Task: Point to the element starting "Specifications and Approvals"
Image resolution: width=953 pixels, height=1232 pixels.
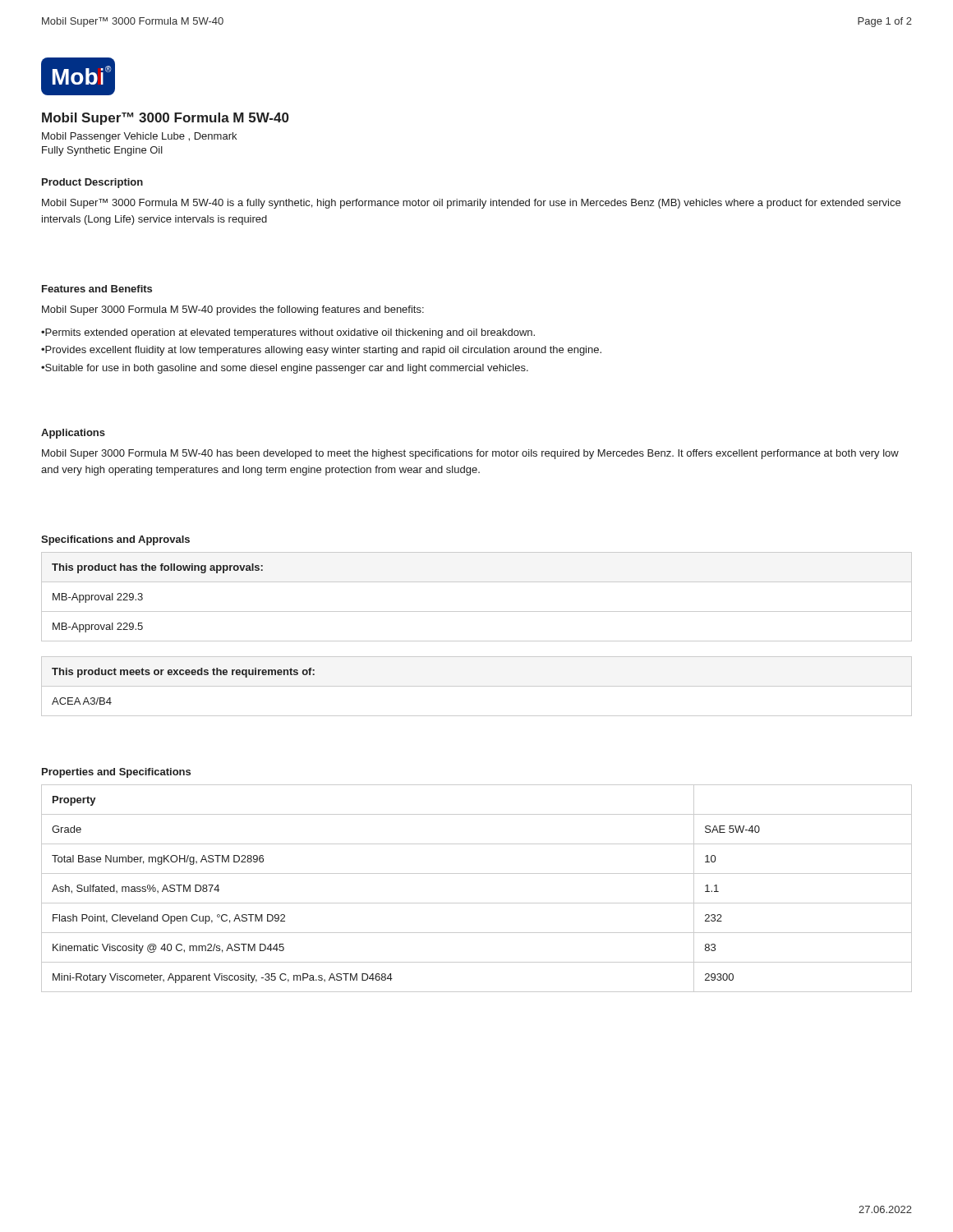Action: click(116, 539)
